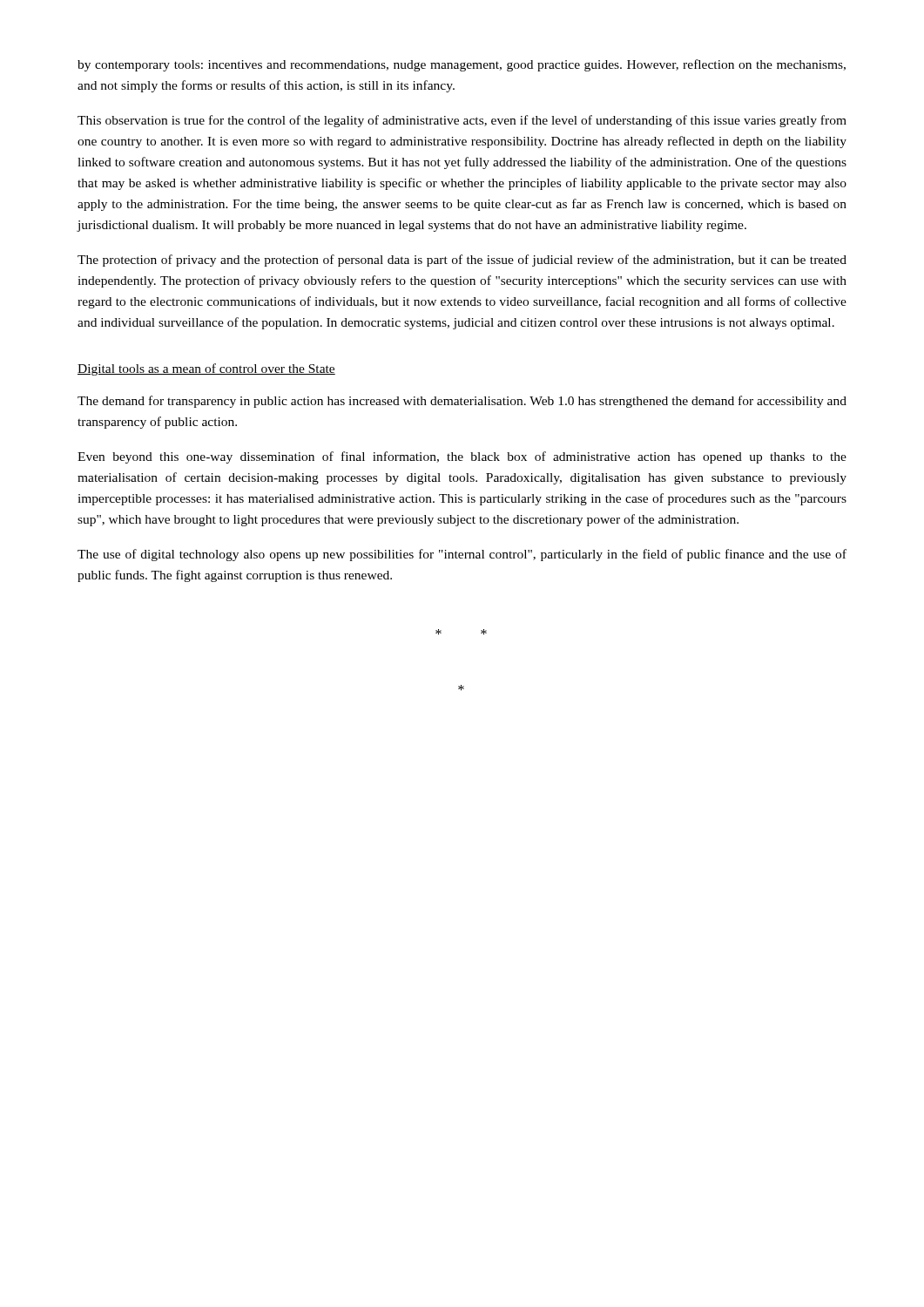Image resolution: width=924 pixels, height=1307 pixels.
Task: Point to the block beginning "The demand for transparency in"
Action: [x=462, y=411]
